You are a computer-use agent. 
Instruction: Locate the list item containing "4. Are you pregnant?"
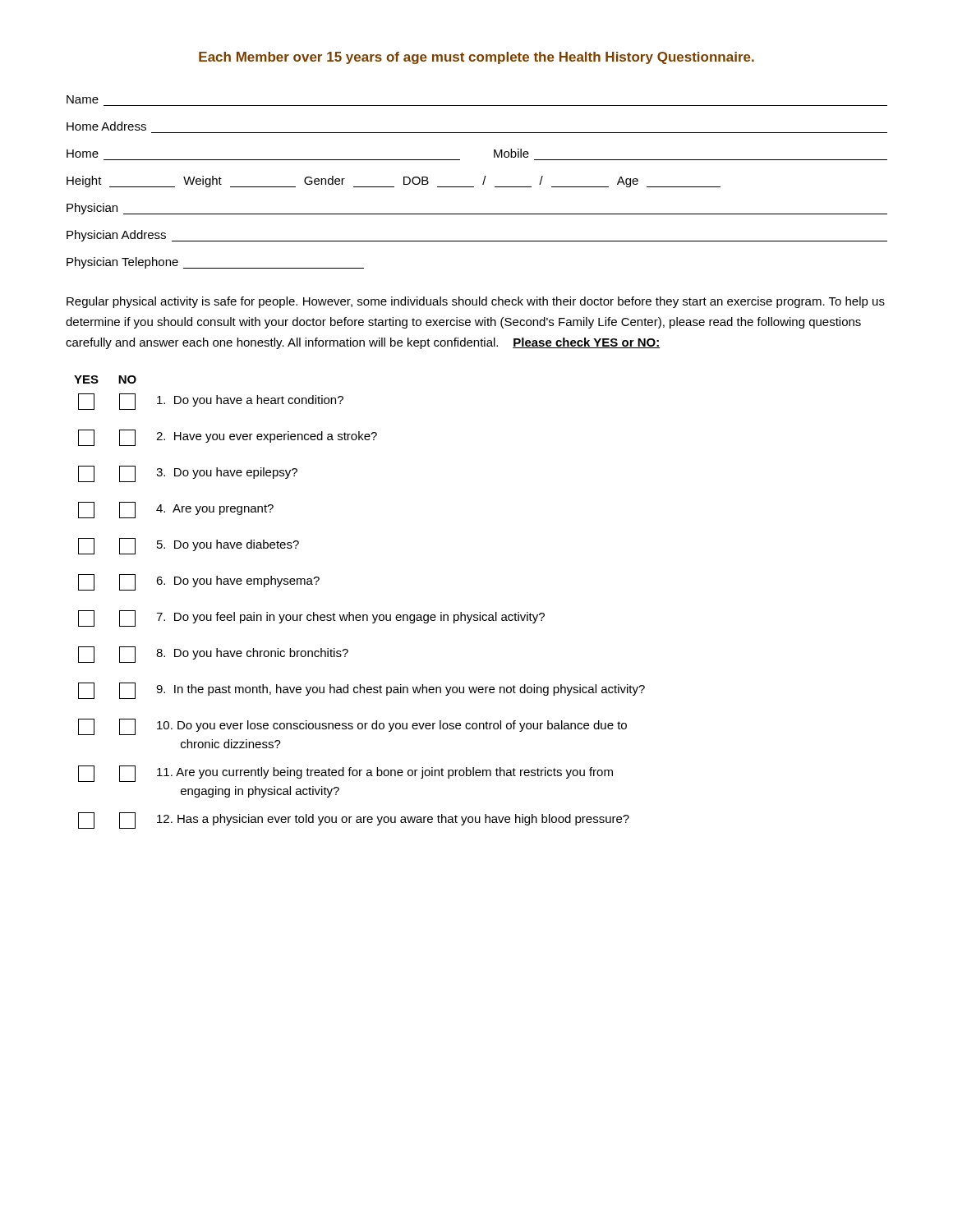(176, 510)
